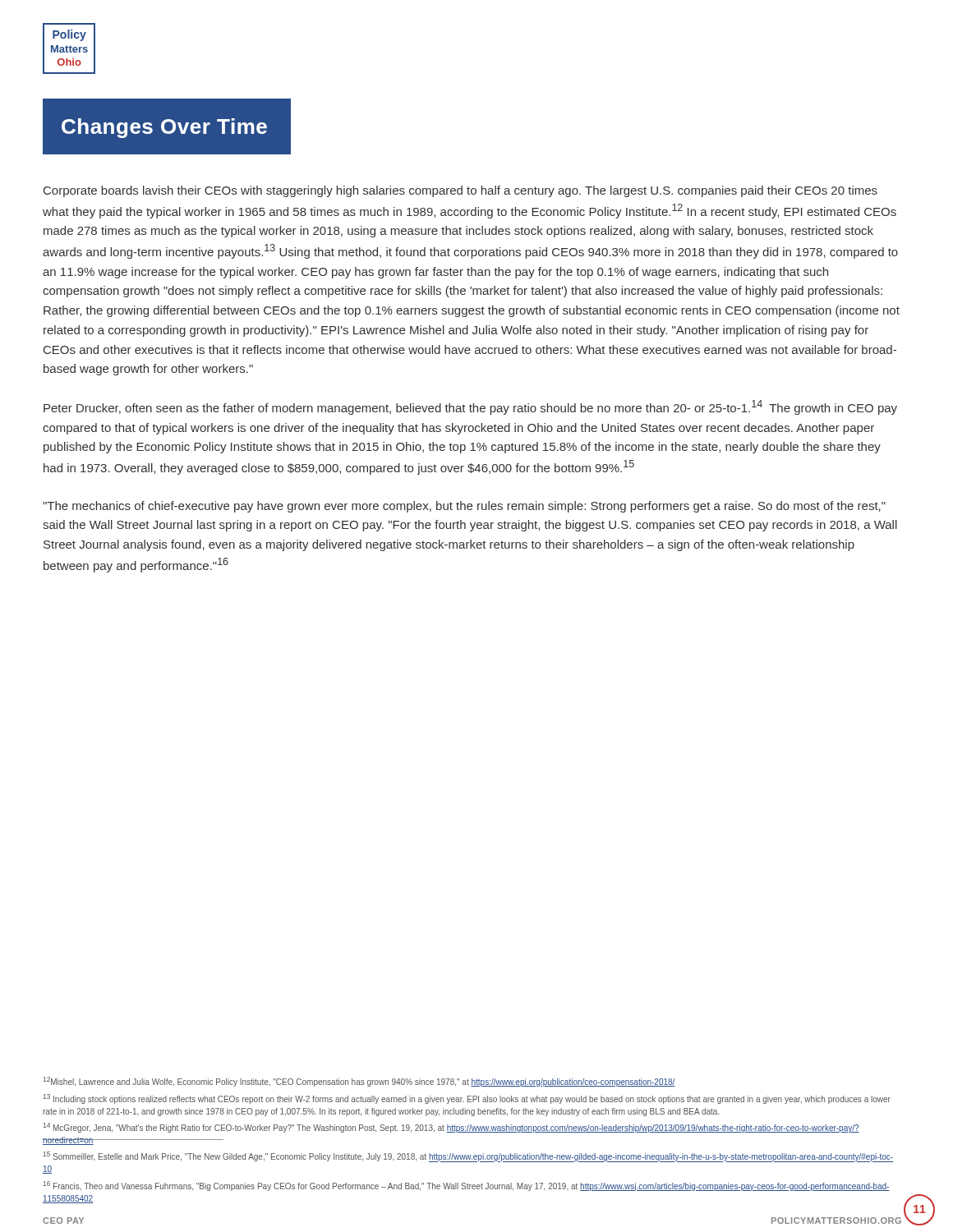Image resolution: width=953 pixels, height=1232 pixels.
Task: Navigate to the text starting ""The mechanics of chief-executive pay have"
Action: tap(472, 535)
